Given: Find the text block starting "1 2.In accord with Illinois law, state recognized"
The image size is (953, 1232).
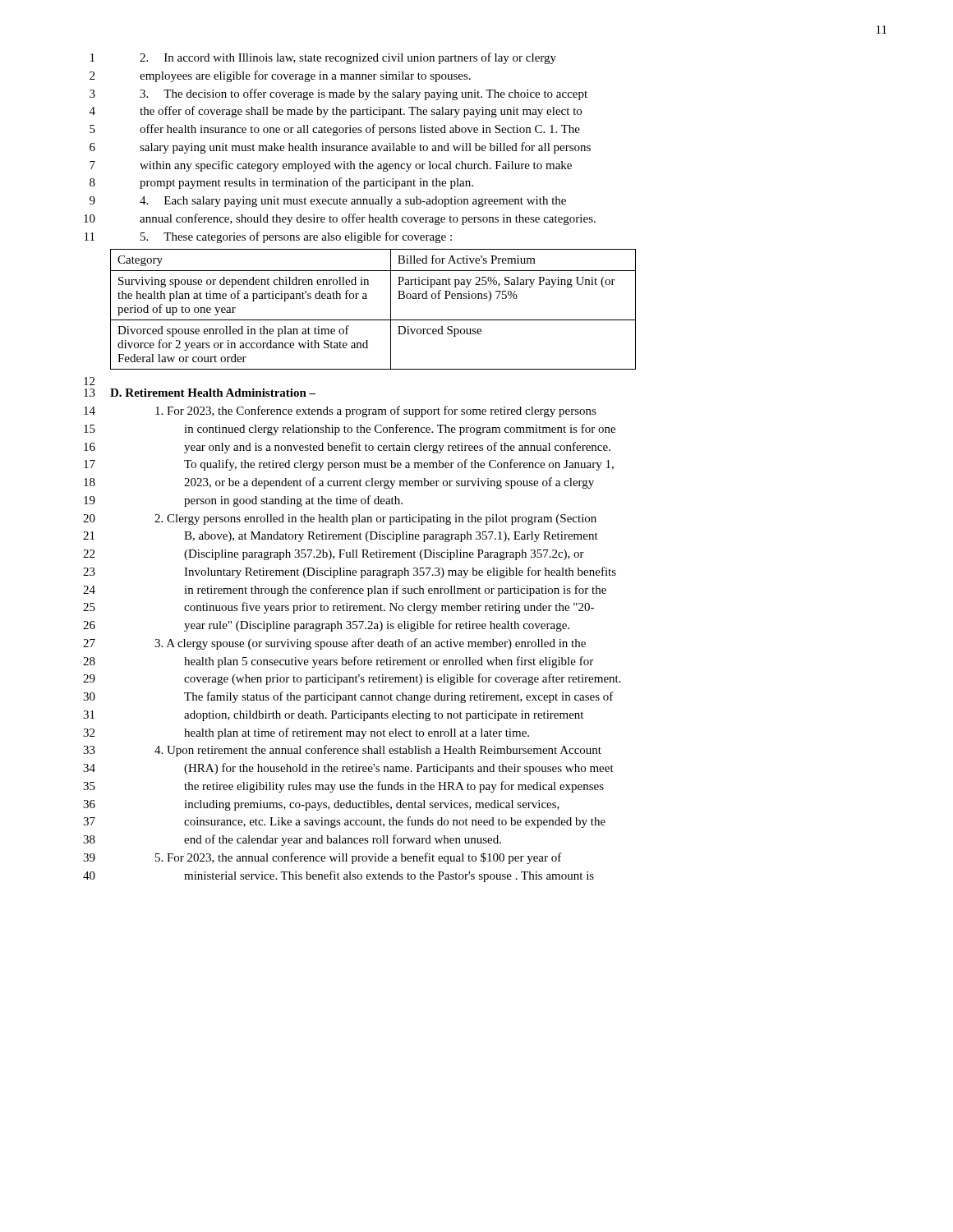Looking at the screenshot, I should [476, 58].
